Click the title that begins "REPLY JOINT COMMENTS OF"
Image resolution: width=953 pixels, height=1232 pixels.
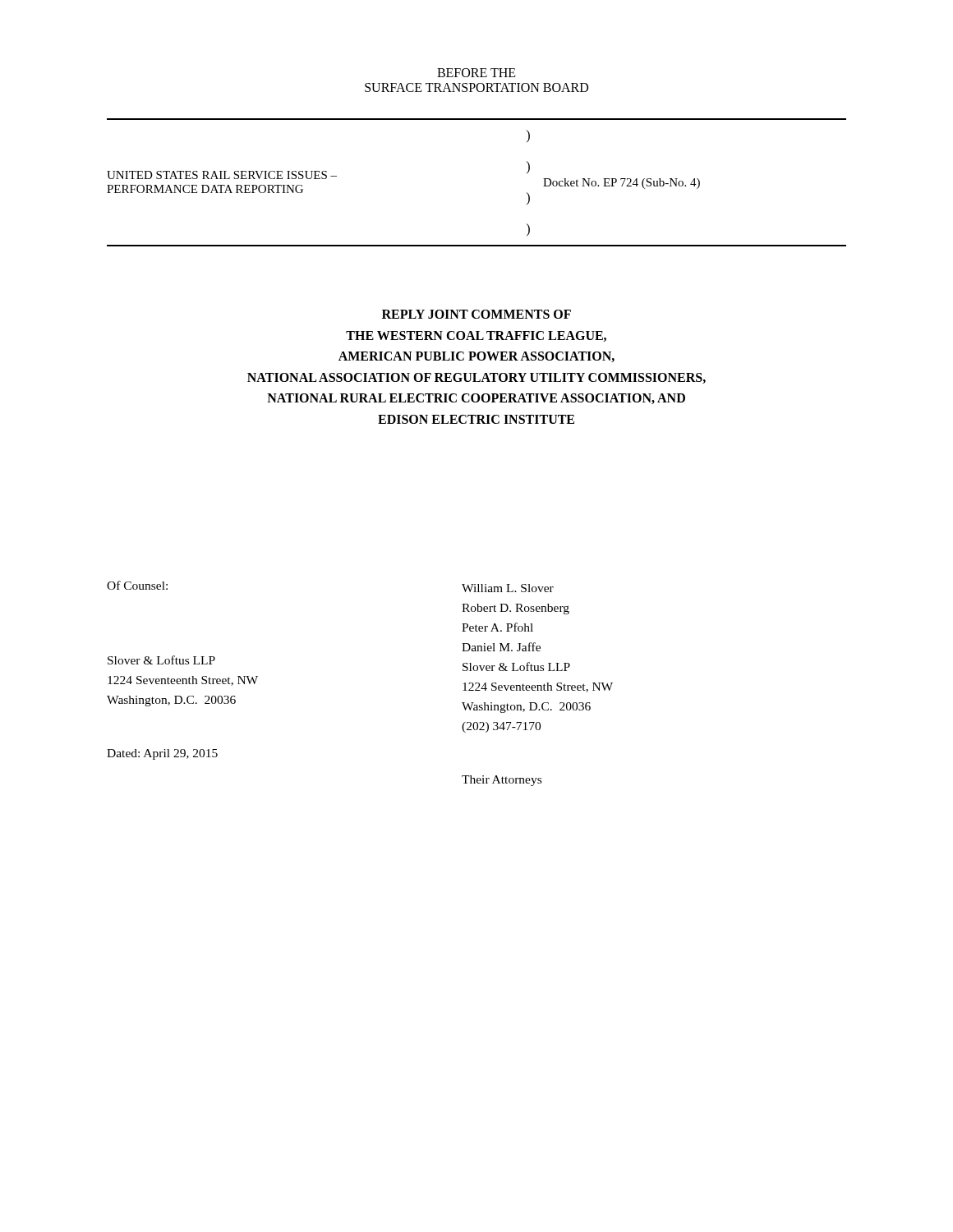[x=476, y=367]
